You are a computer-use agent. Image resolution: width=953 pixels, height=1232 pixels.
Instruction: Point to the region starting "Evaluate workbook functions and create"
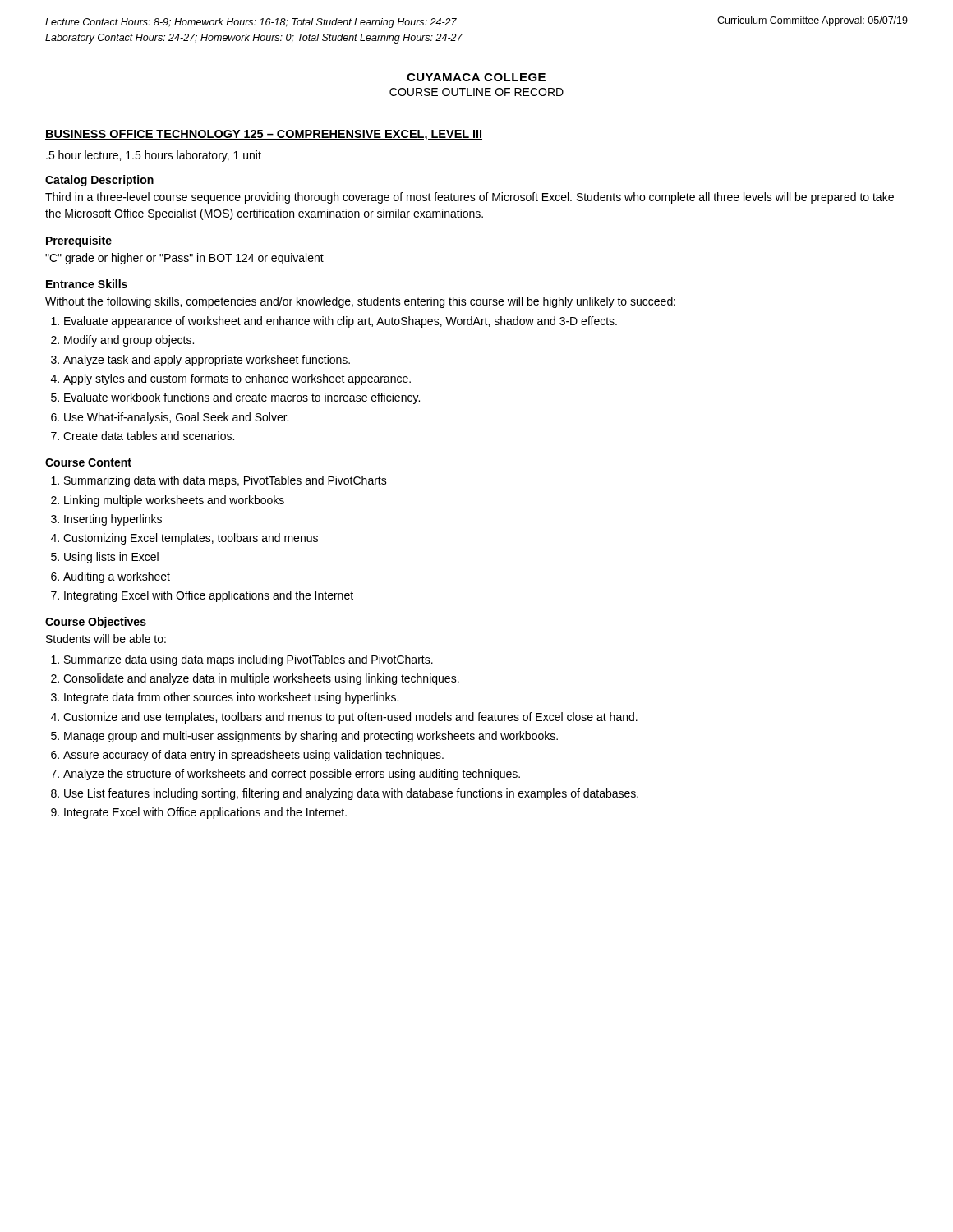(x=242, y=398)
